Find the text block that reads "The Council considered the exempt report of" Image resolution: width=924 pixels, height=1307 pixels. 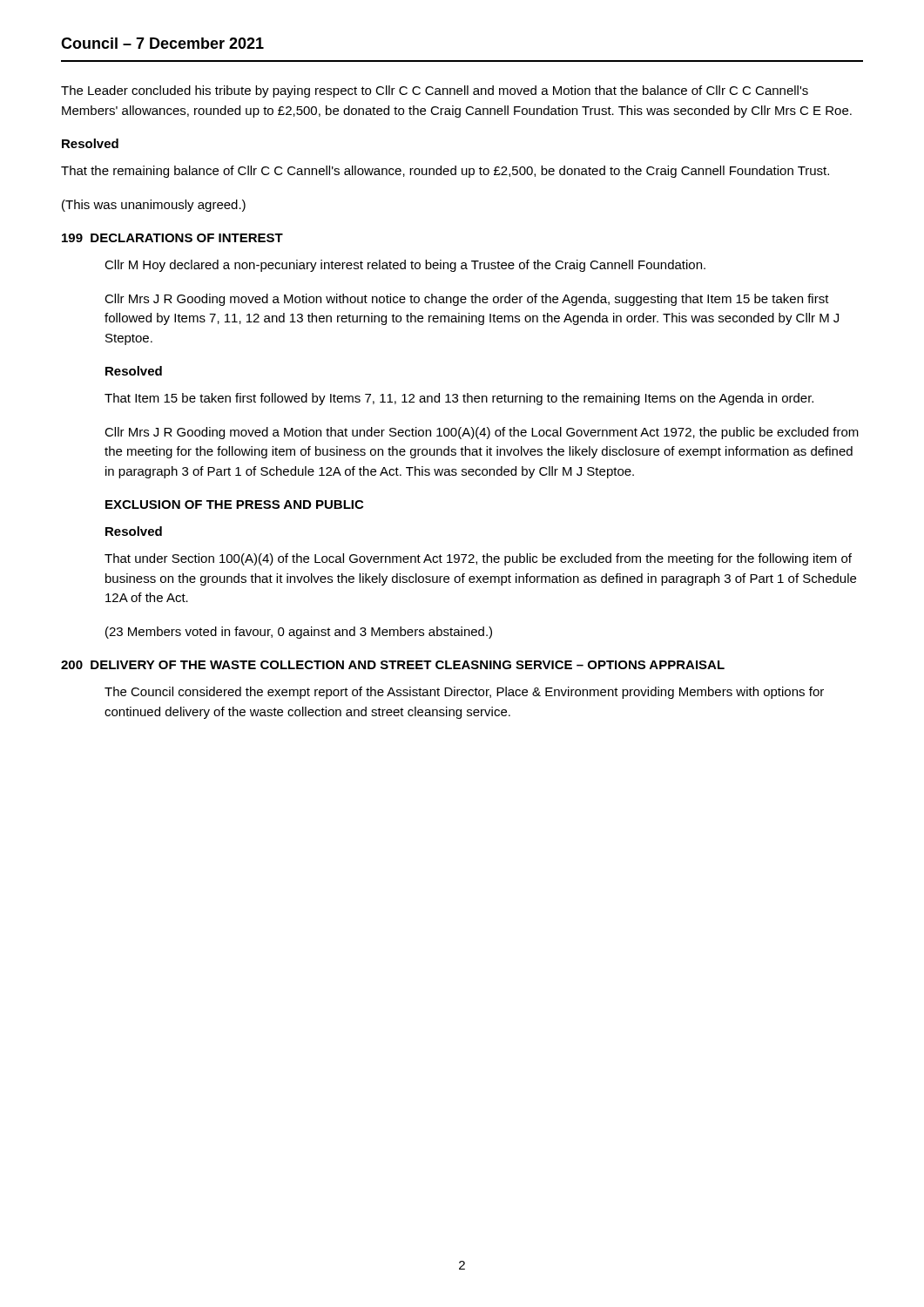pyautogui.click(x=464, y=701)
